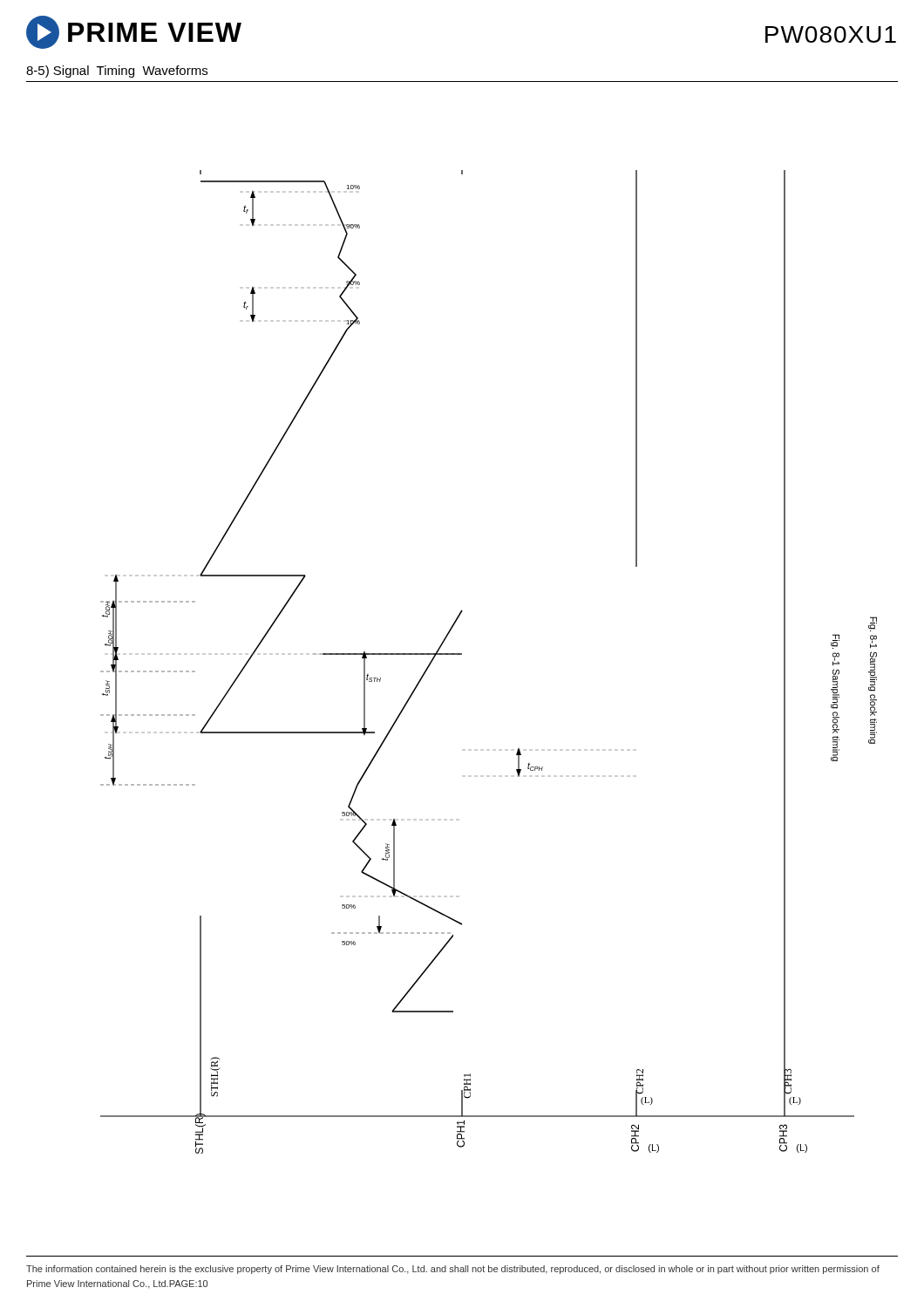924x1308 pixels.
Task: Locate the section header that reads "8-5) Signal Timing Waveforms"
Action: pos(117,70)
